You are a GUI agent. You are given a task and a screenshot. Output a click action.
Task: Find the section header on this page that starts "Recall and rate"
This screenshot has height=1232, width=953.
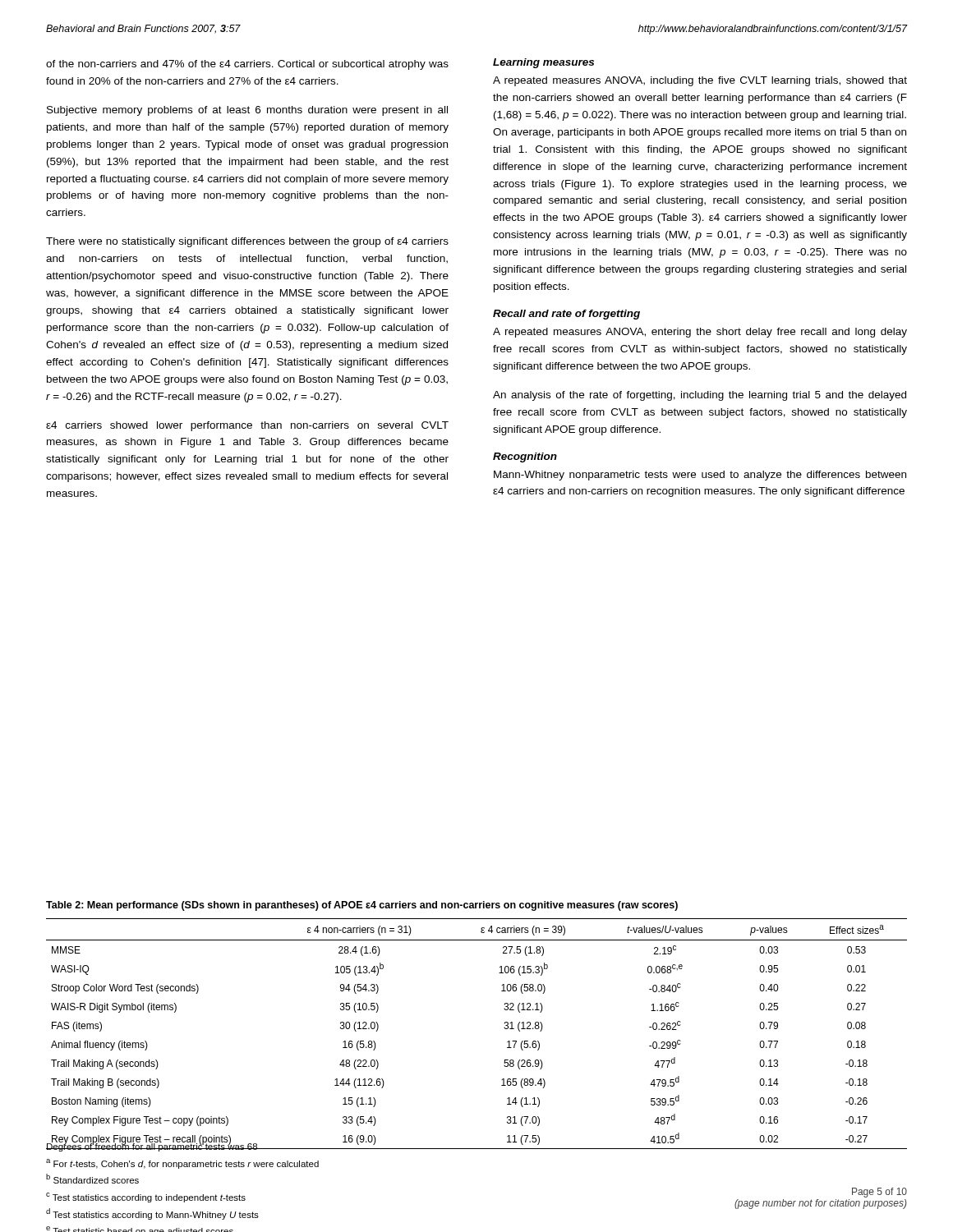567,313
